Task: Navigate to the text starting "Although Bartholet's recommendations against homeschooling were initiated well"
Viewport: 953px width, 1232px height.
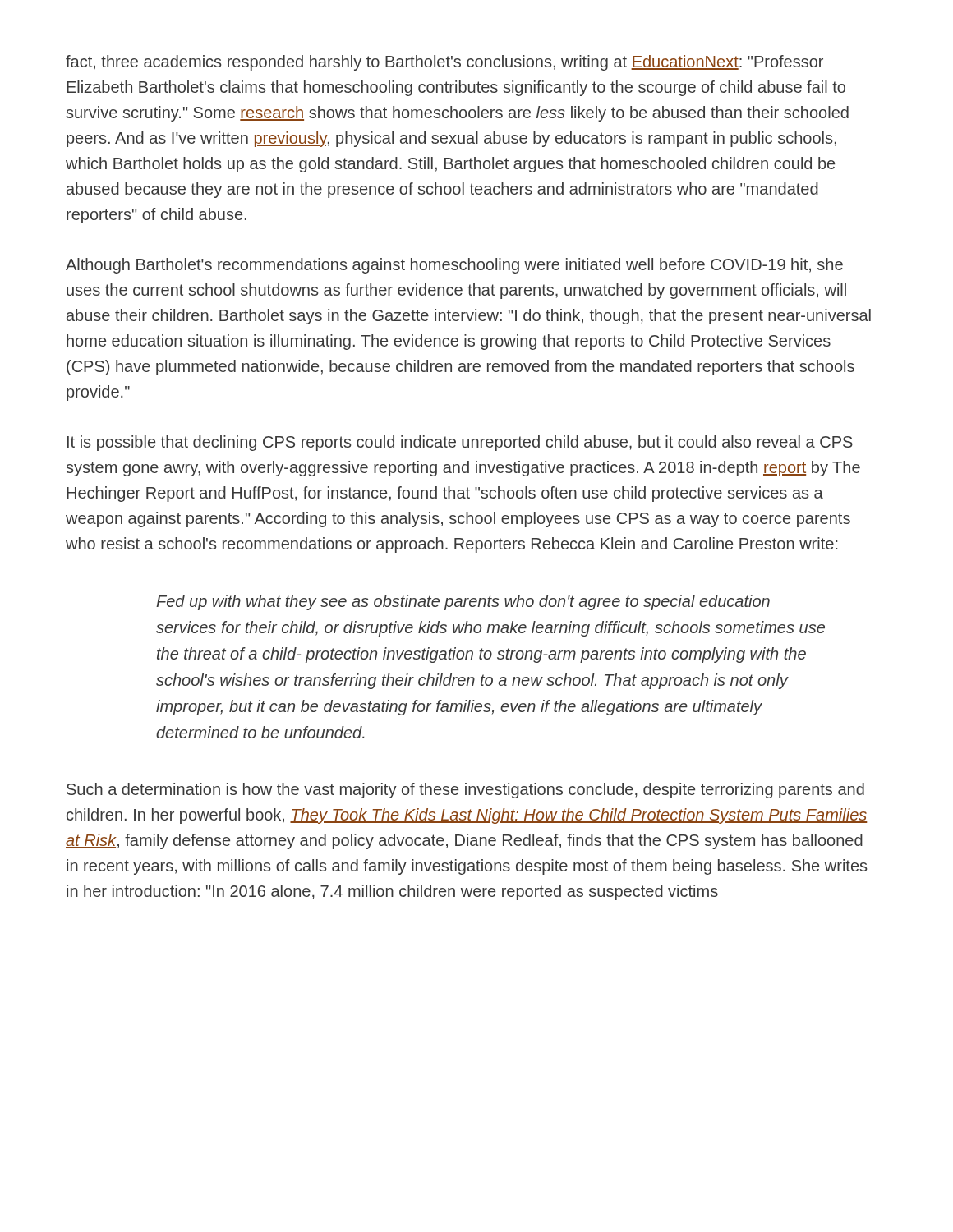Action: 469,328
